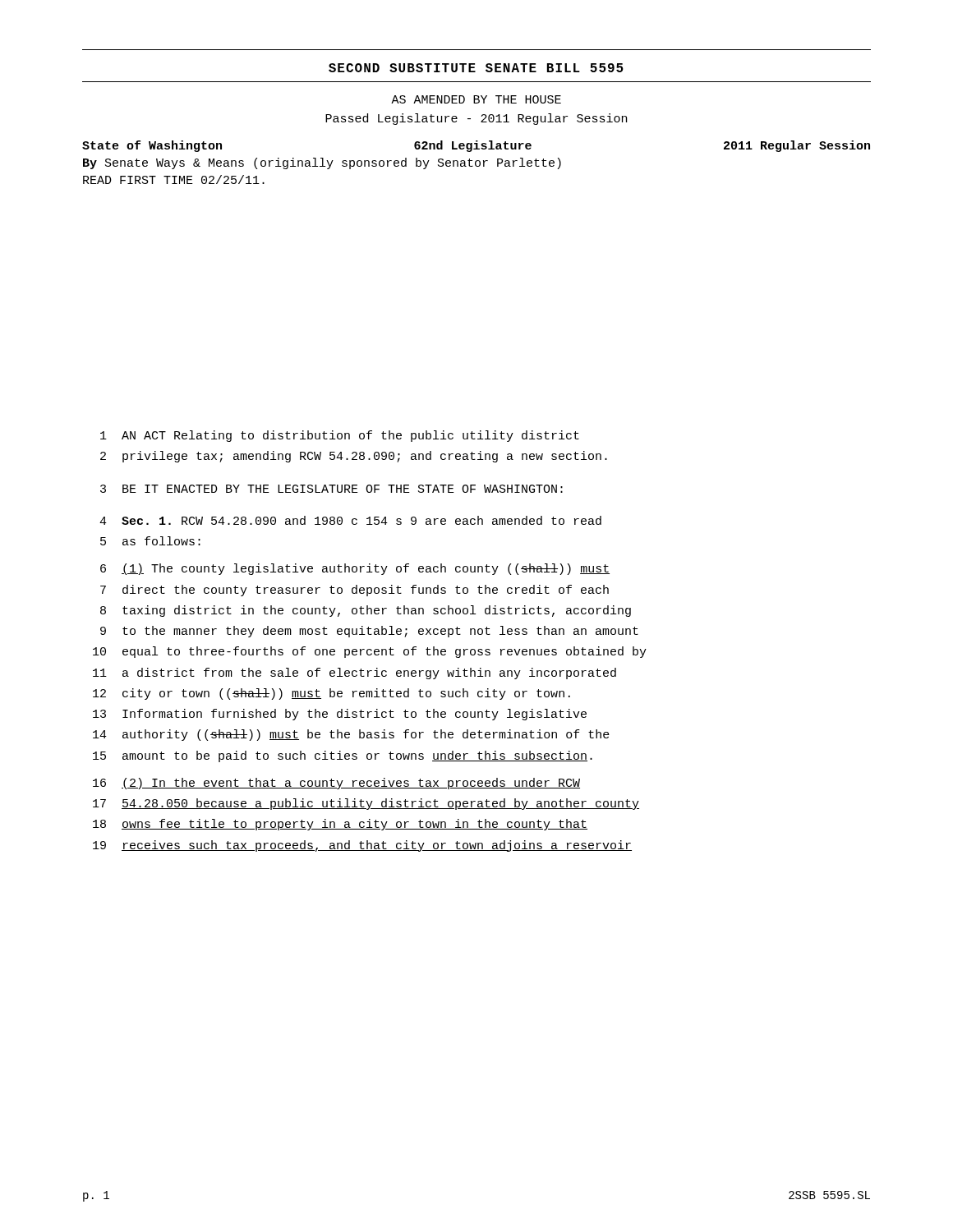Navigate to the block starting "Passed Legislature - 2011 Regular Session"

[476, 120]
